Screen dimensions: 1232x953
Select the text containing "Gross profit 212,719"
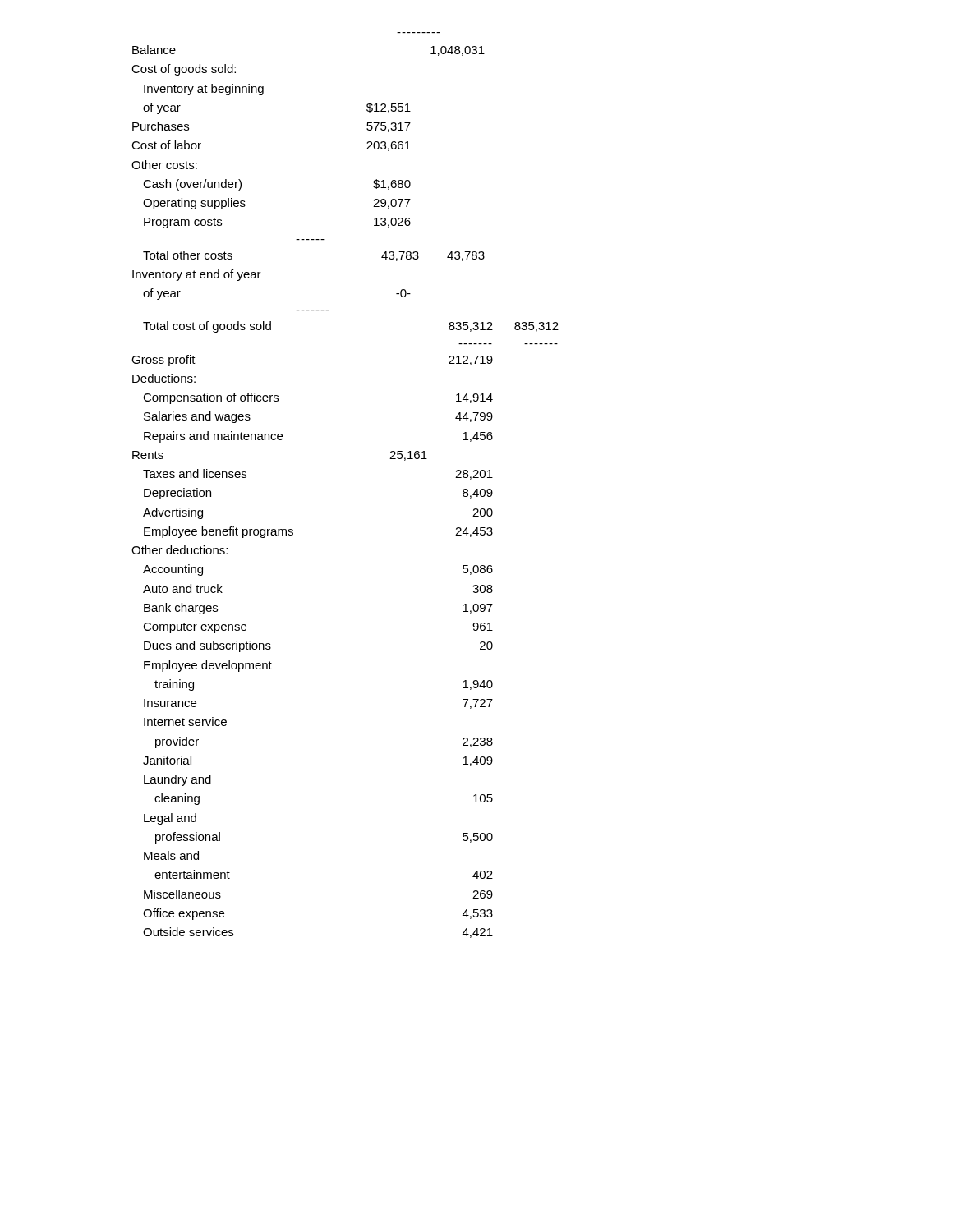click(161, 360)
